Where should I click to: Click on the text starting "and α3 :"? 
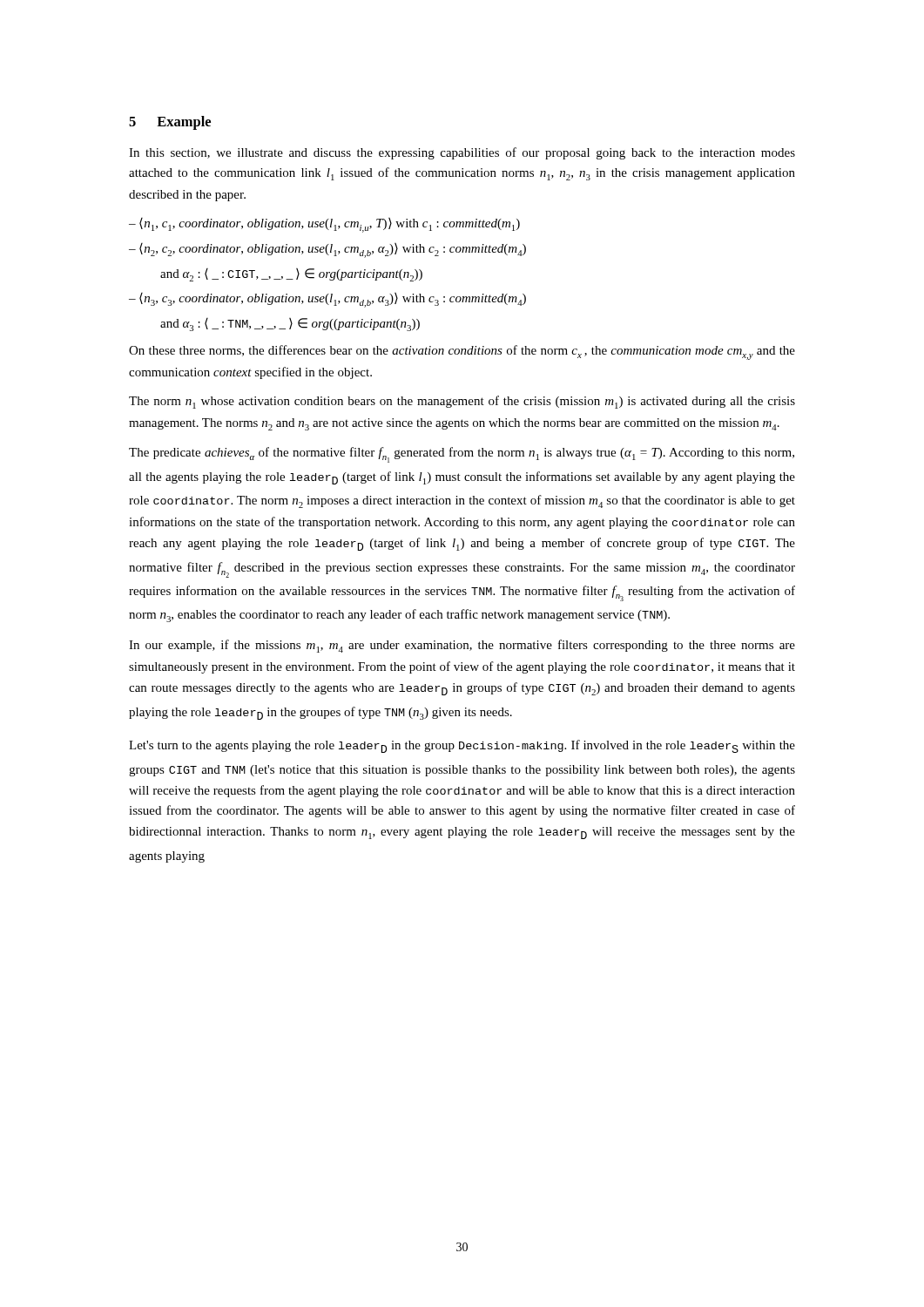[x=290, y=325]
